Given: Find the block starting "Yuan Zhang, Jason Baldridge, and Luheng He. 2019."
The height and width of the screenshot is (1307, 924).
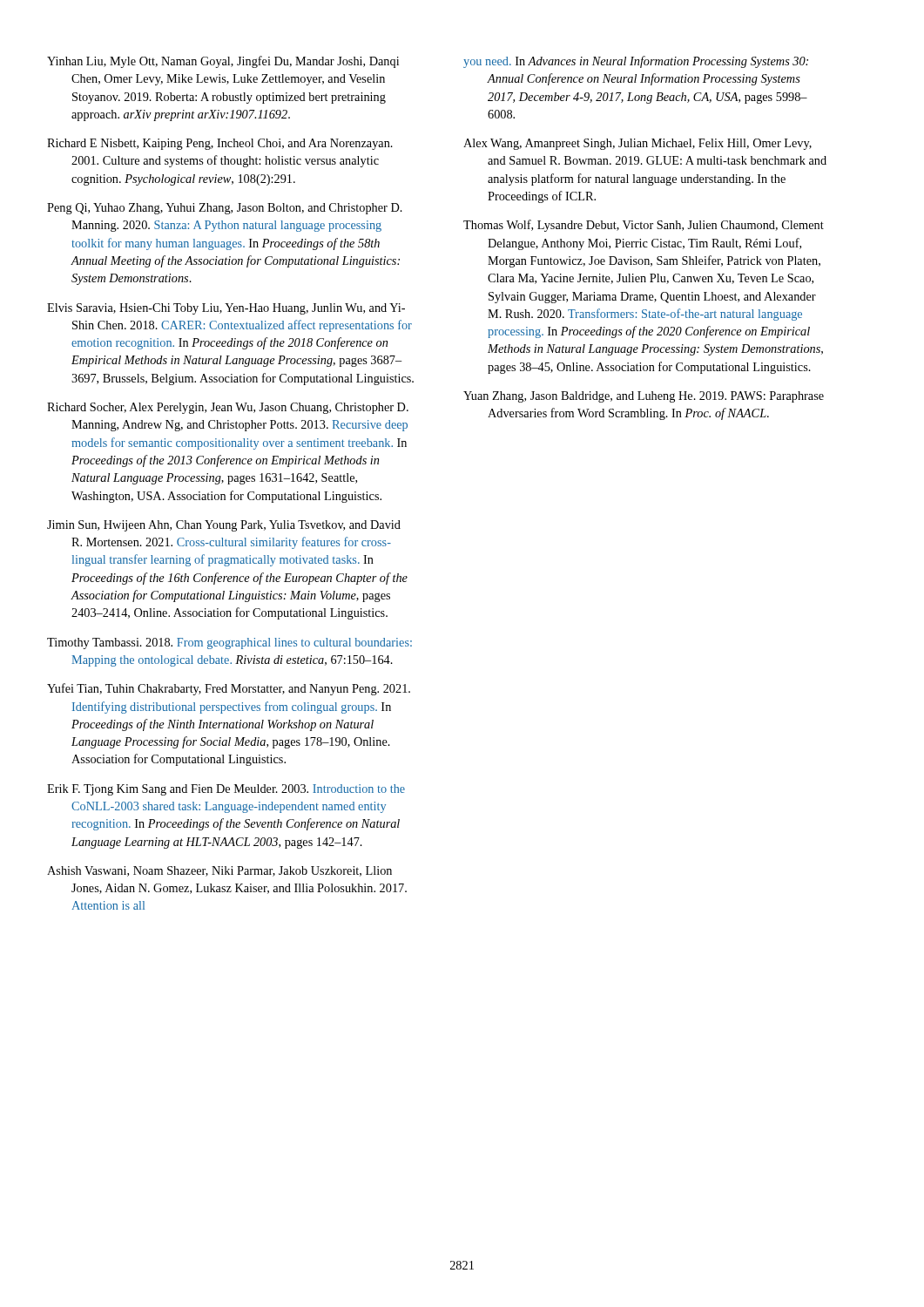Looking at the screenshot, I should [644, 405].
